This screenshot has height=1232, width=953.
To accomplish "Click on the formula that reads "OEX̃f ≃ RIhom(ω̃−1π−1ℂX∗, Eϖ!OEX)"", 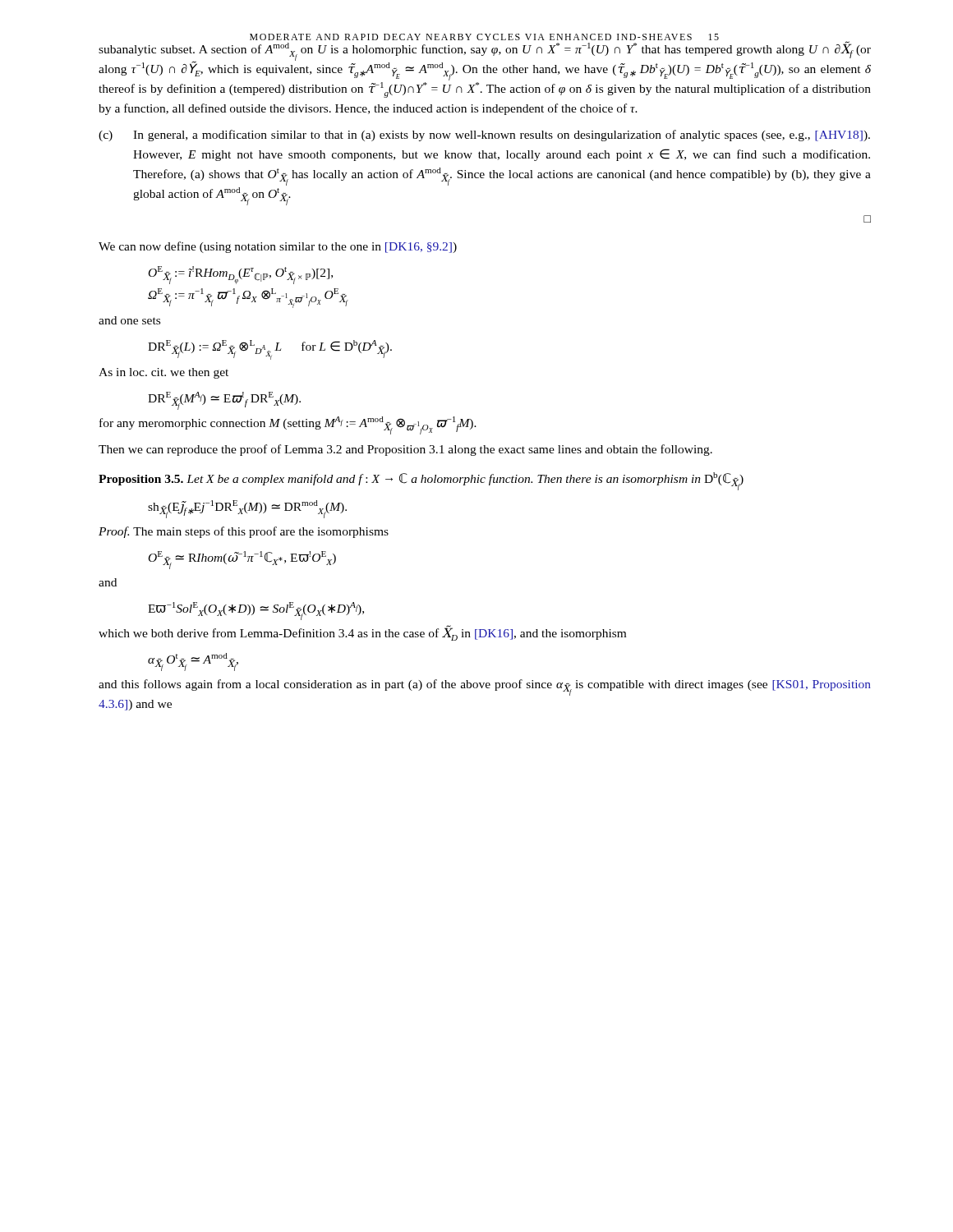I will pos(242,559).
